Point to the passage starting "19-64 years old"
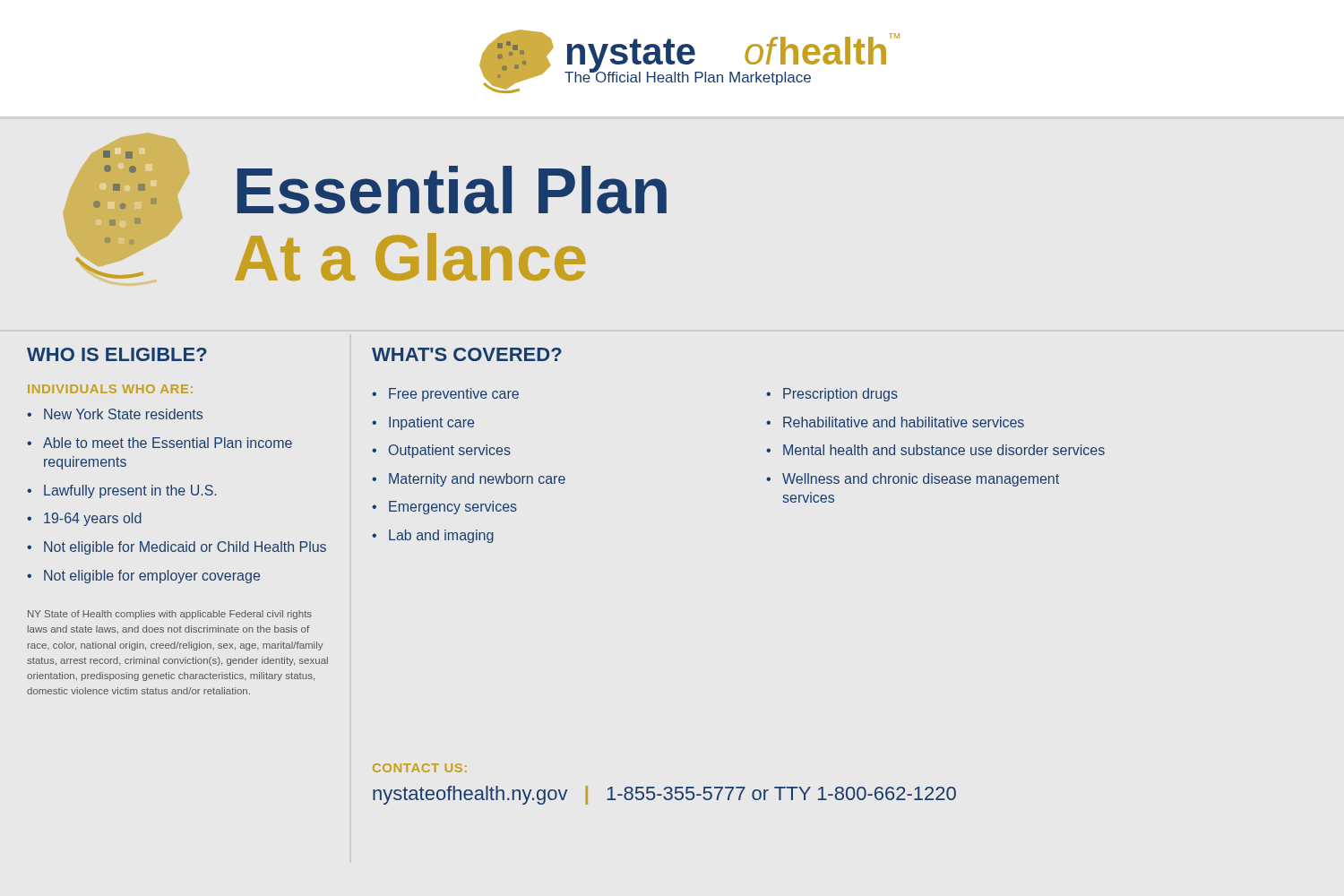Screen dimensions: 896x1344 pos(92,519)
